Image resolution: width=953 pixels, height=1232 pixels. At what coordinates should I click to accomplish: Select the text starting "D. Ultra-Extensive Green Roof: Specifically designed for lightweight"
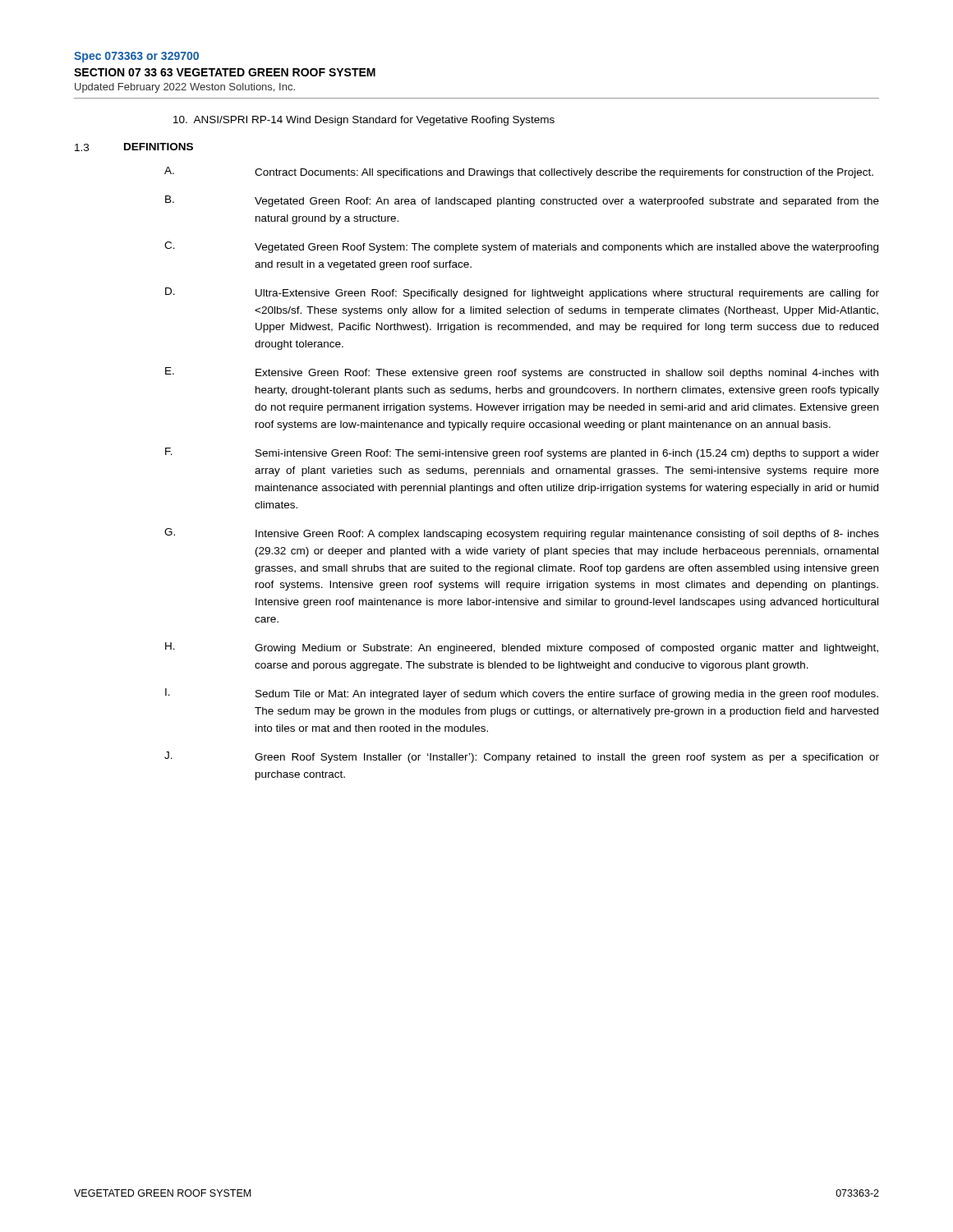501,319
